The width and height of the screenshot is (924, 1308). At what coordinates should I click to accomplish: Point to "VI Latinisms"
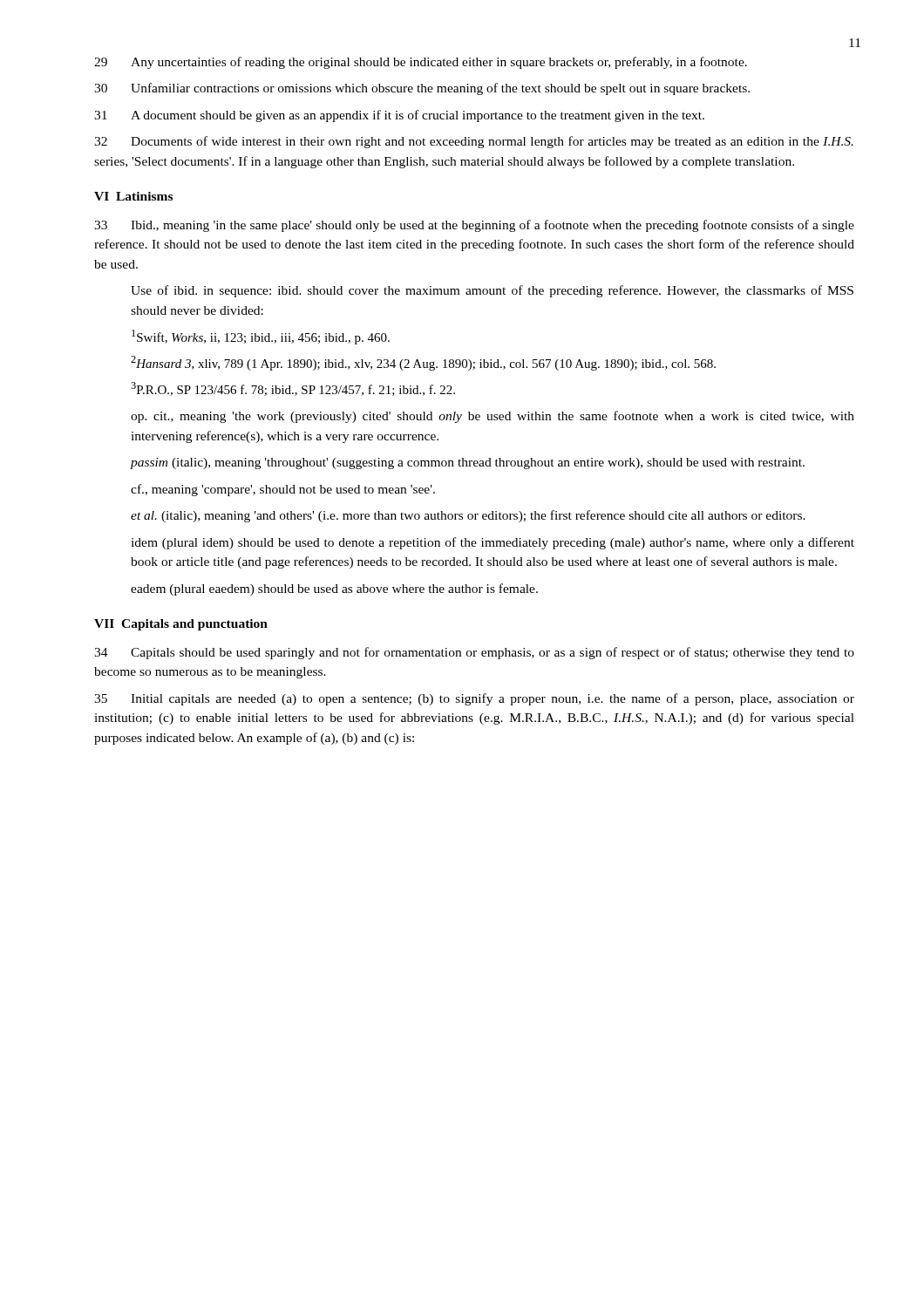tap(134, 196)
